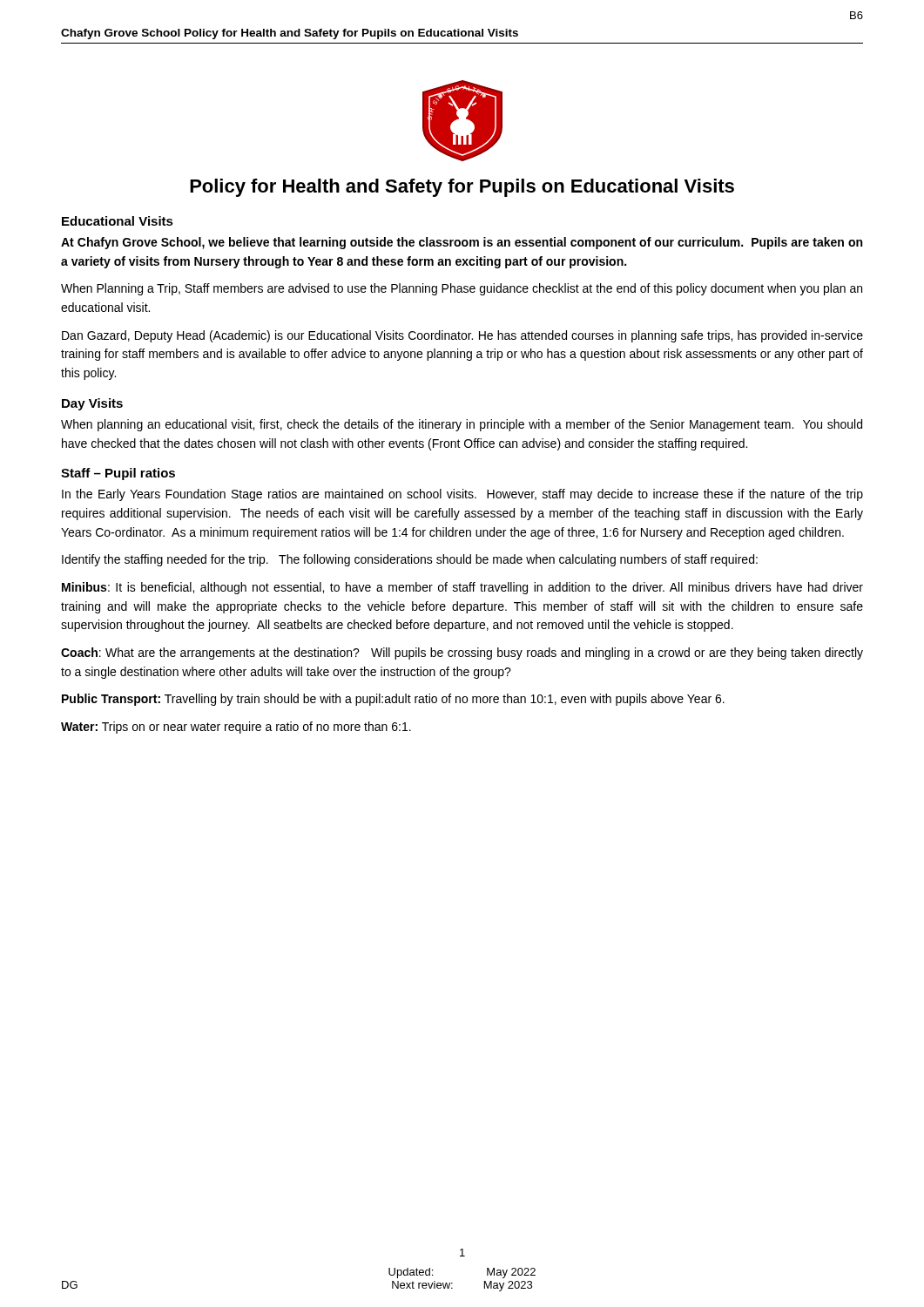Find the text block starting "Day Visits"
The height and width of the screenshot is (1307, 924).
(92, 403)
